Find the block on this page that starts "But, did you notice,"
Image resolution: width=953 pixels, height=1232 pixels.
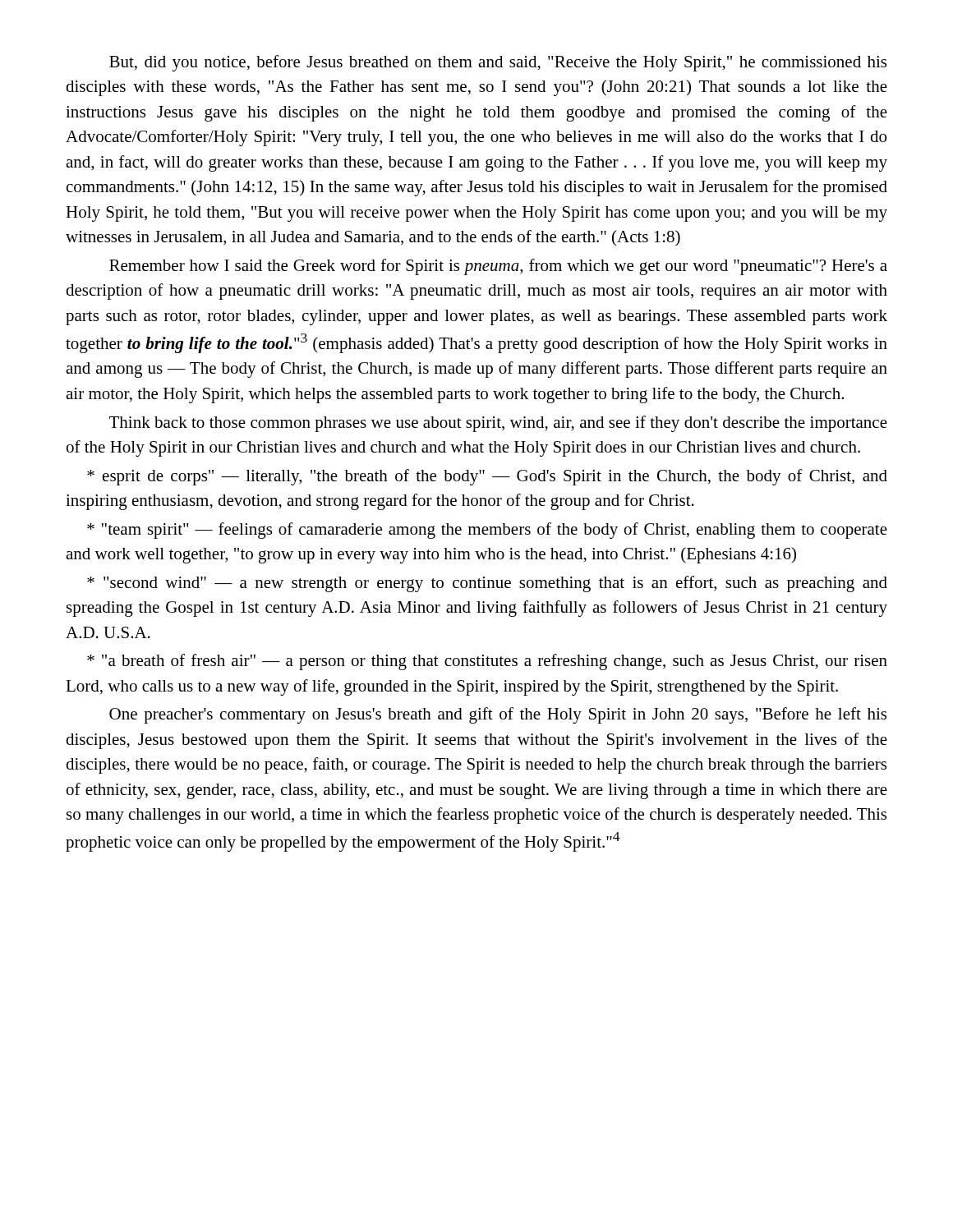pyautogui.click(x=476, y=254)
